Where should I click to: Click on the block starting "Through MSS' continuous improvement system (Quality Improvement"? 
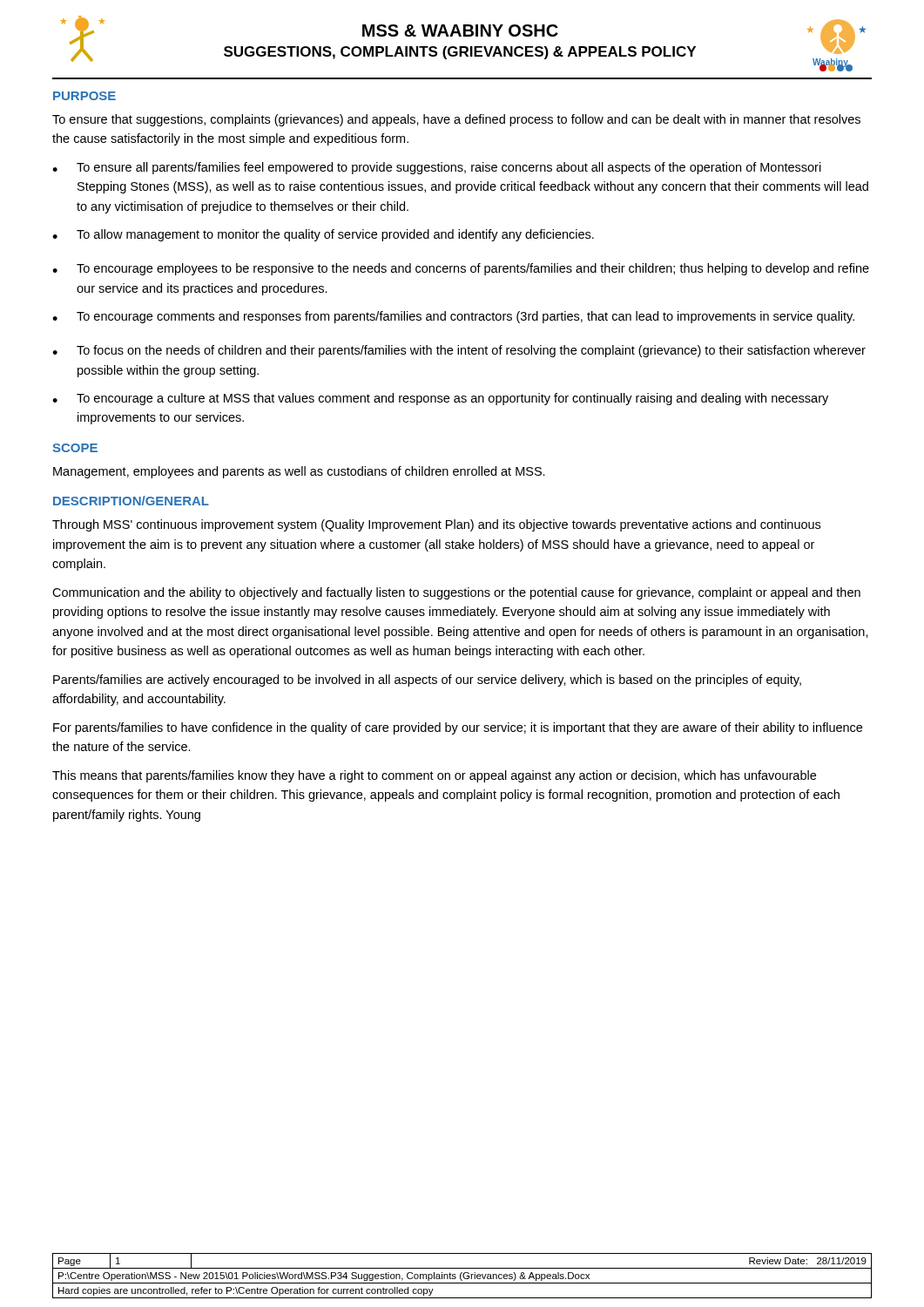[437, 544]
